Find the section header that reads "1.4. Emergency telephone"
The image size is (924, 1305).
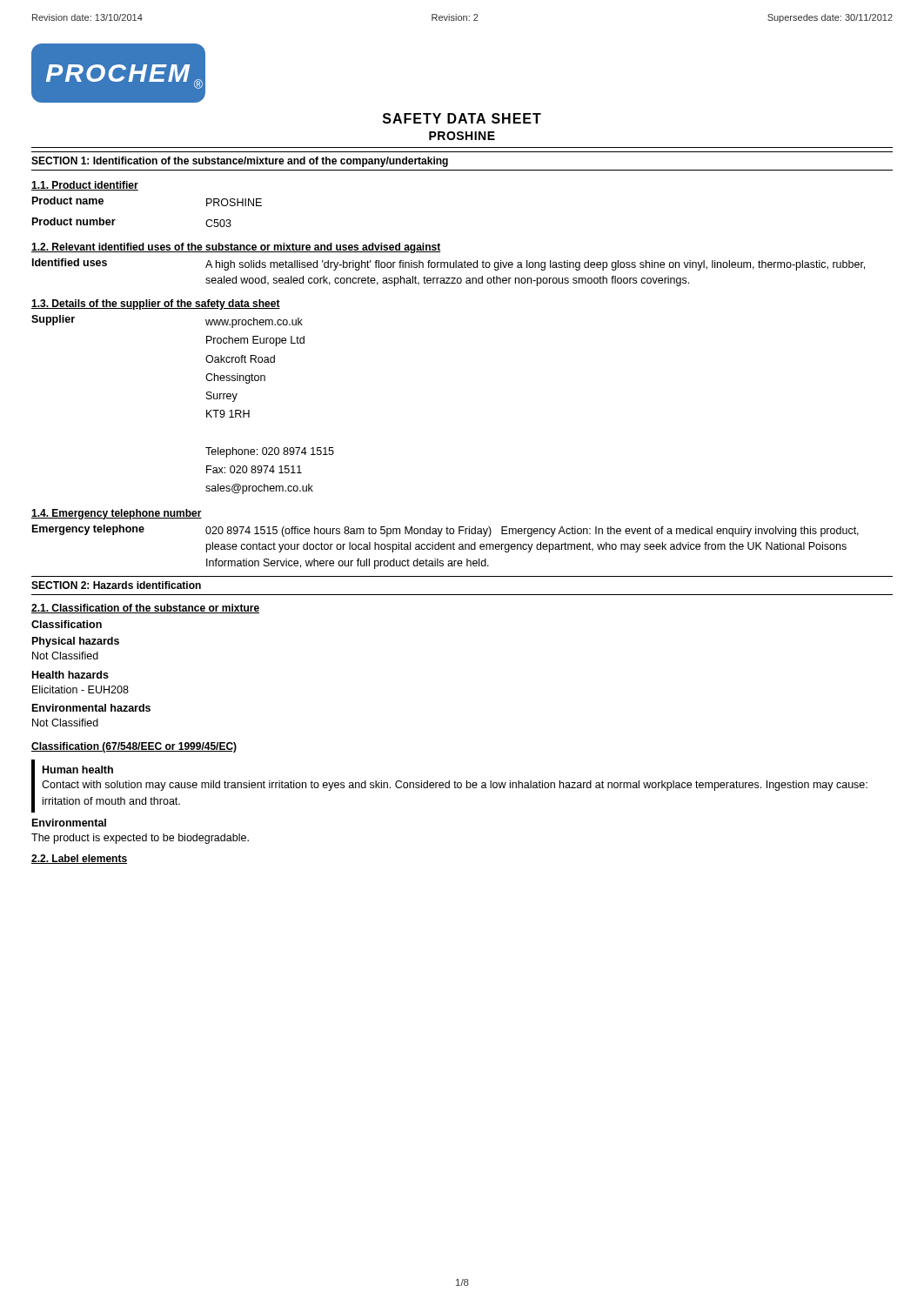click(x=116, y=513)
